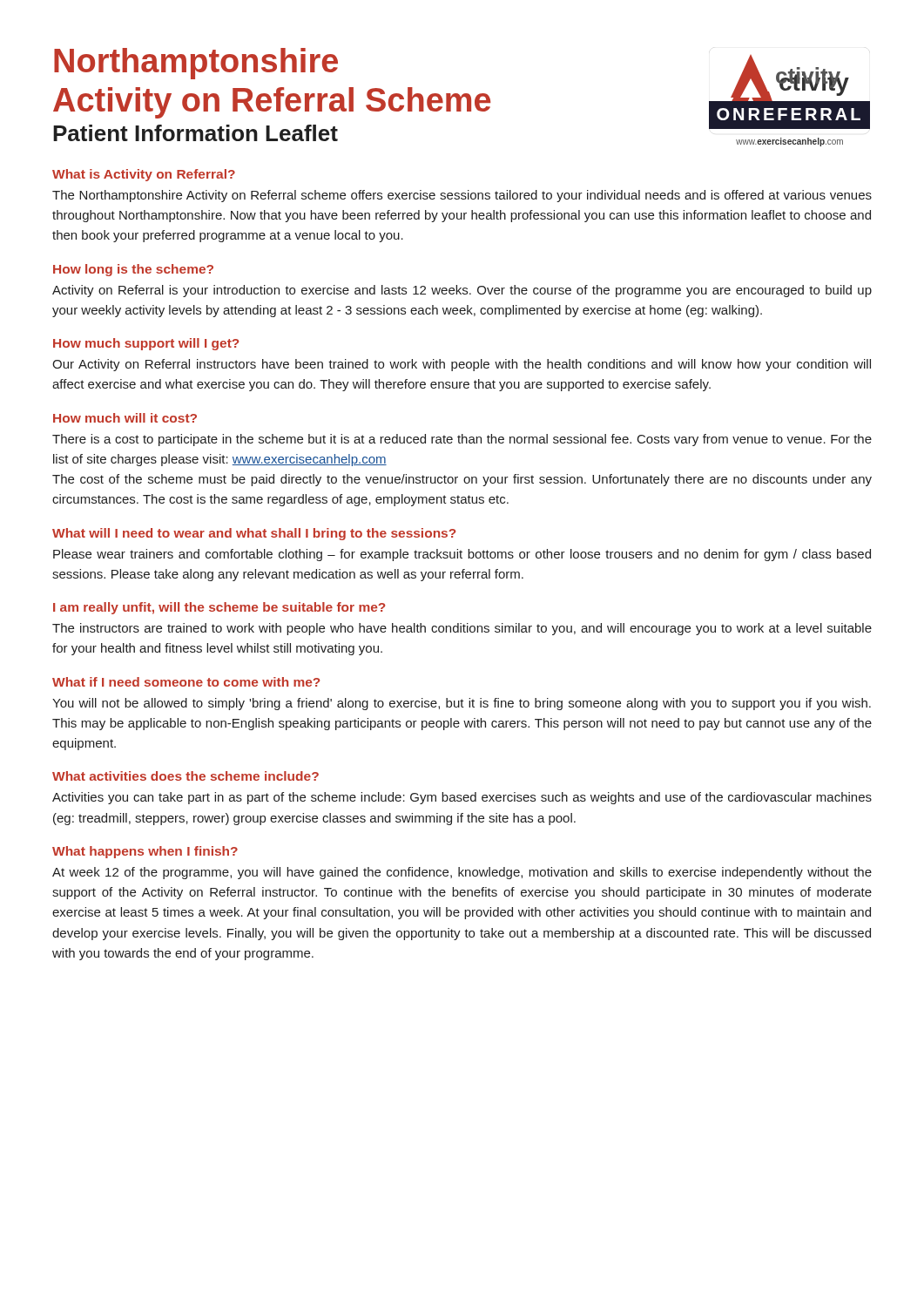The height and width of the screenshot is (1307, 924).
Task: Find the block starting "There is a cost to"
Action: [x=462, y=469]
